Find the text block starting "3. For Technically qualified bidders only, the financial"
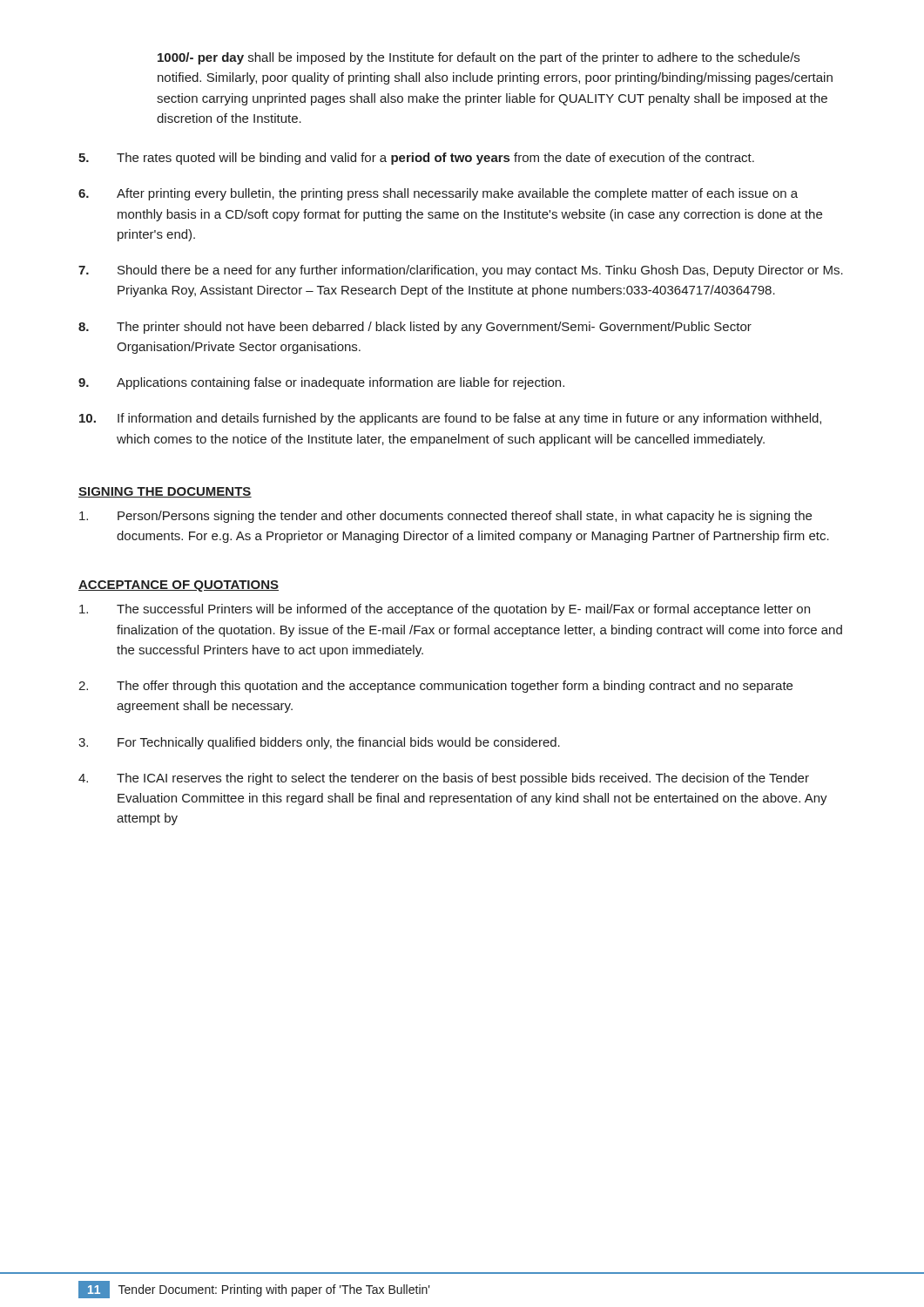This screenshot has width=924, height=1307. coord(462,742)
